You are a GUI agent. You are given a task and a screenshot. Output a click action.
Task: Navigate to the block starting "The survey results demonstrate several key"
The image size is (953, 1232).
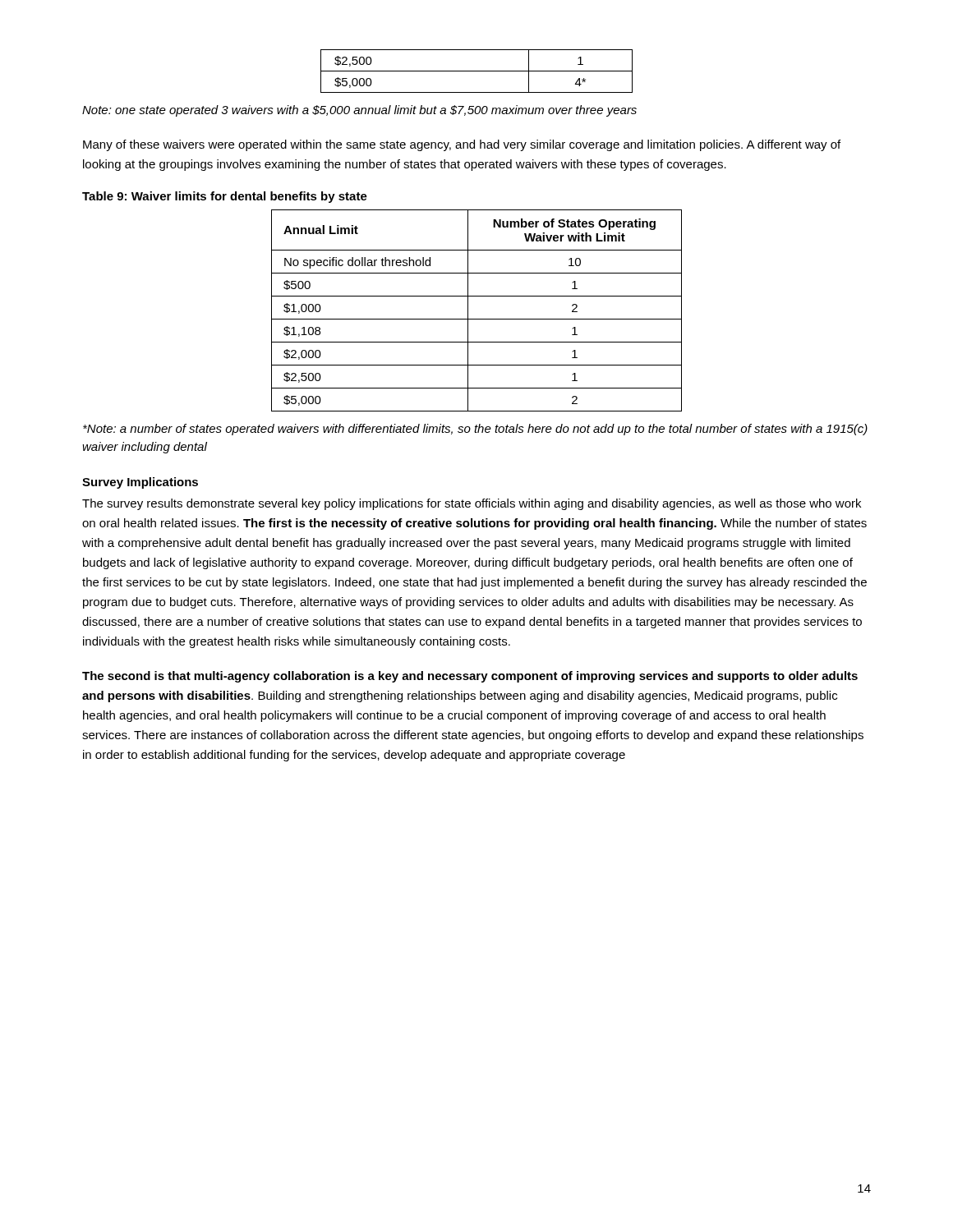475,572
